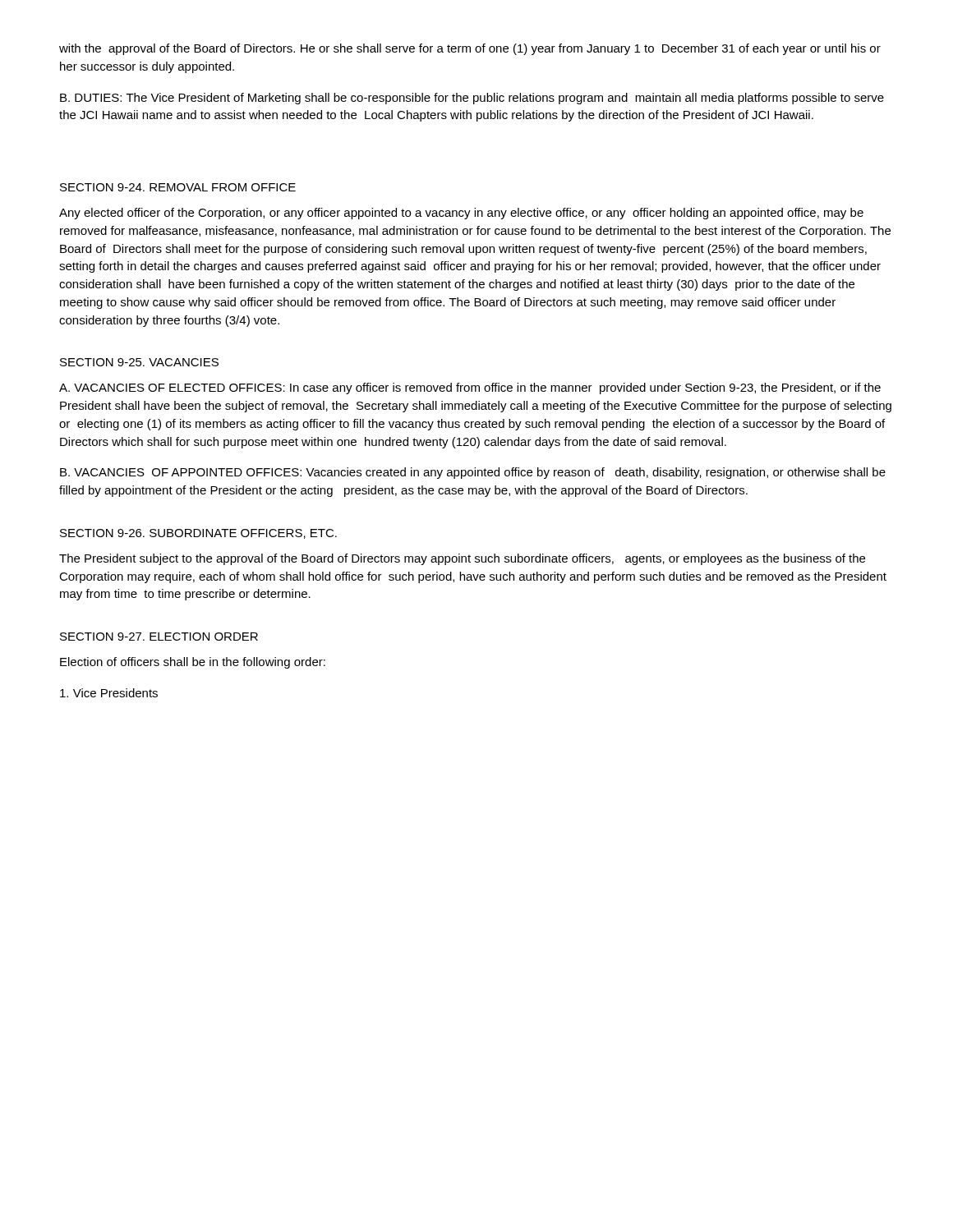Locate the block of text that opens with "The President subject to the approval of"
Screen dimensions: 1232x953
(x=473, y=576)
